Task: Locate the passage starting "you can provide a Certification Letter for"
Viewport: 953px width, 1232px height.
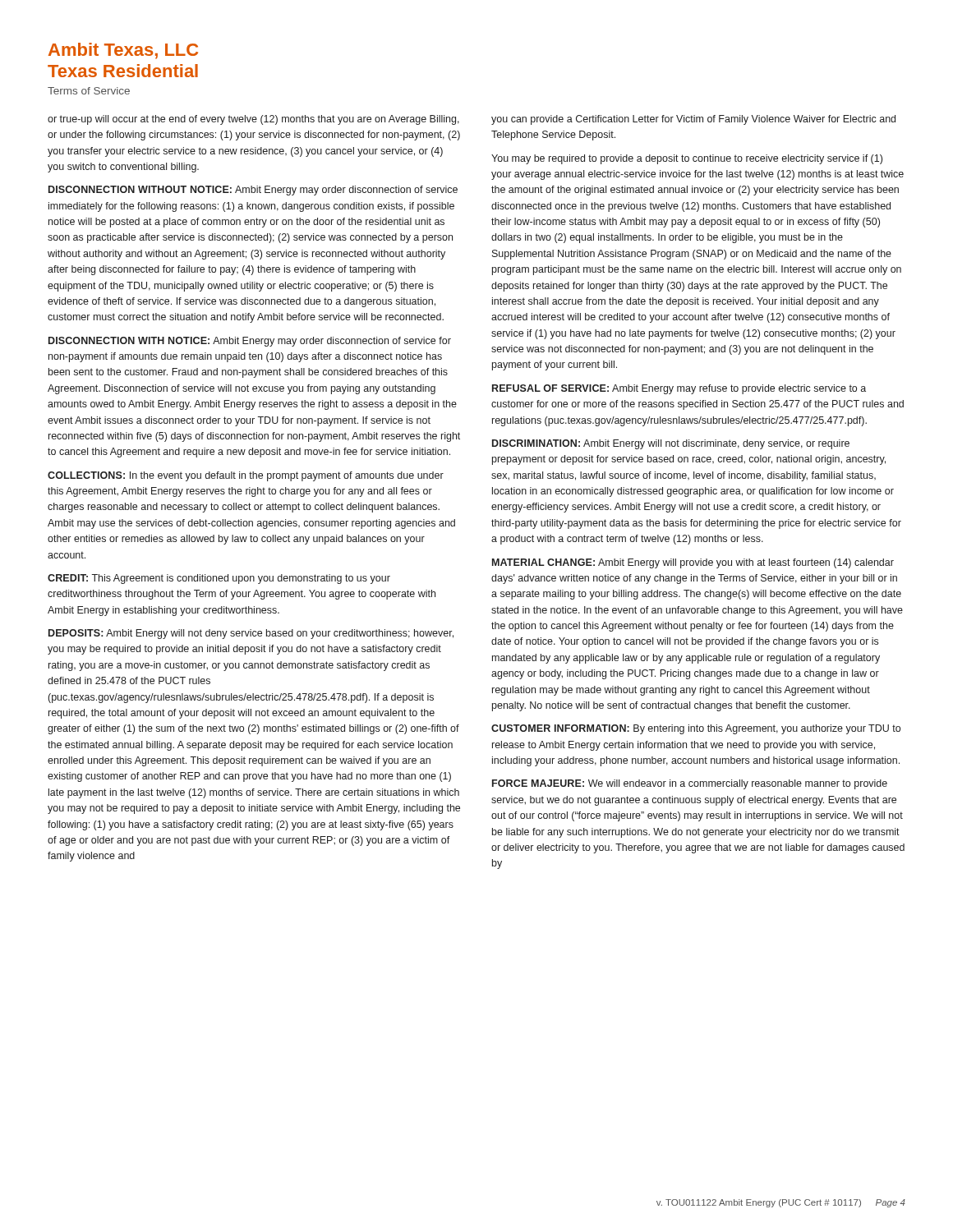Action: coord(698,127)
